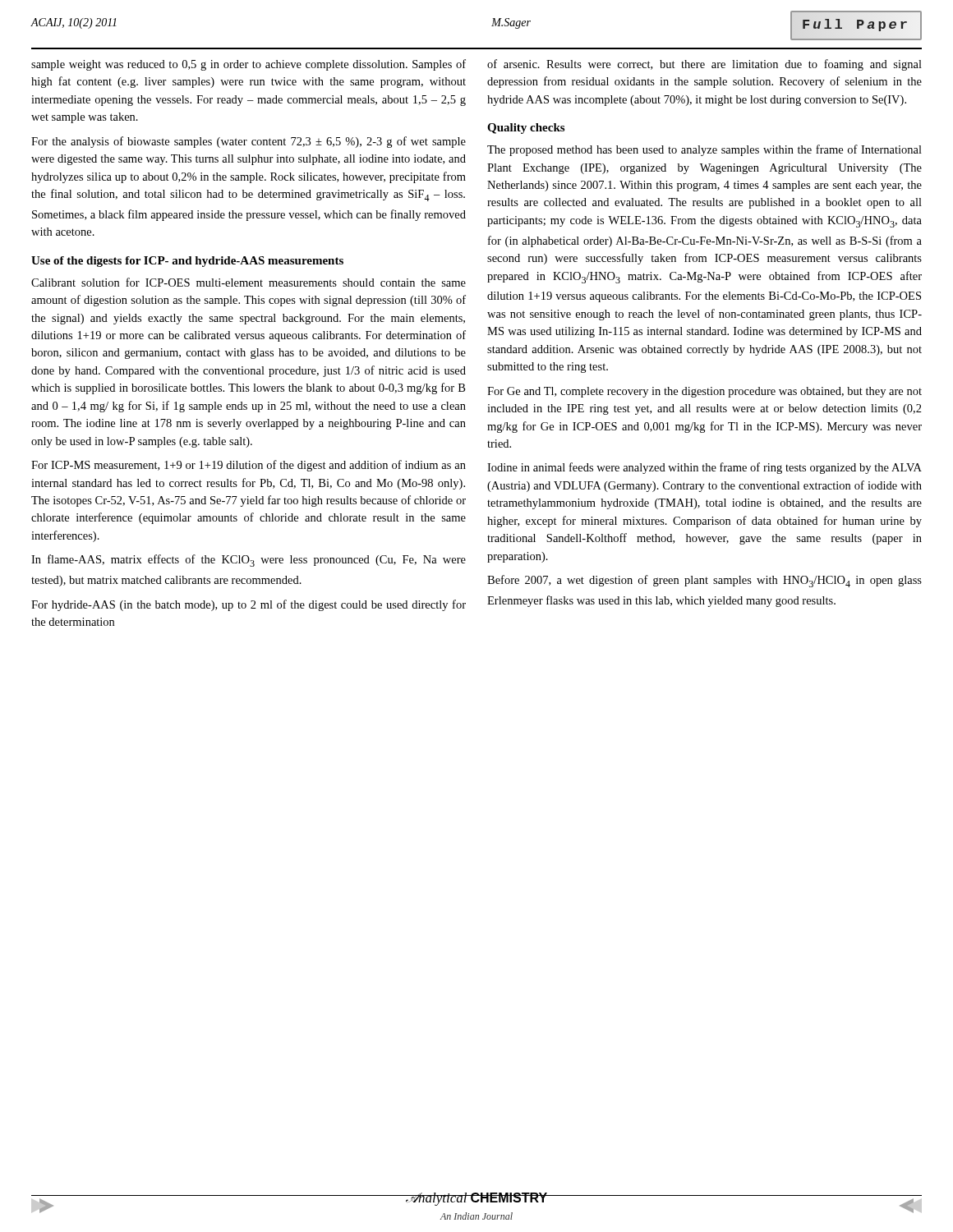Locate the text block containing "sample weight was reduced to 0,5 g"
The height and width of the screenshot is (1232, 953).
[x=249, y=90]
